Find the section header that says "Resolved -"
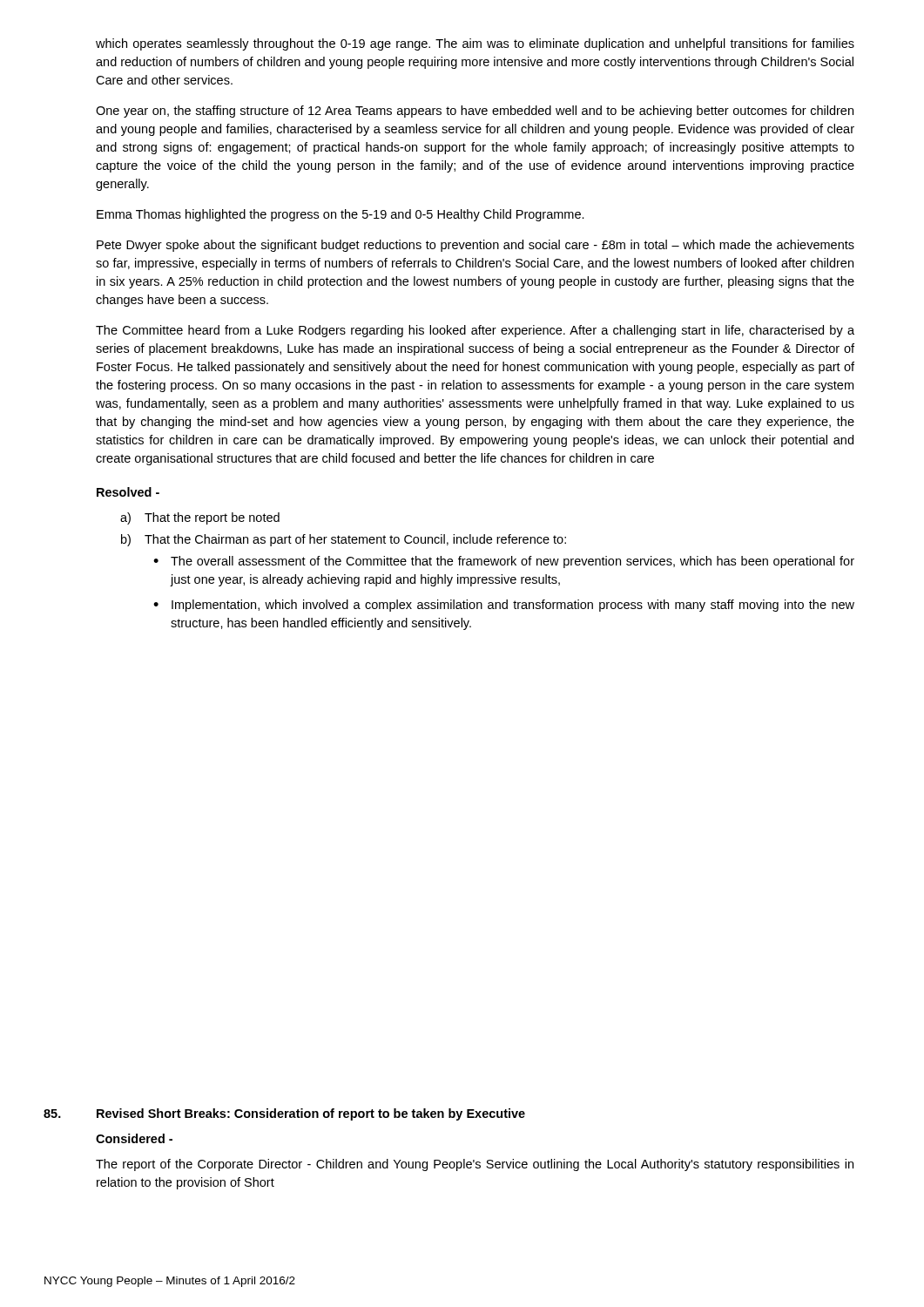Image resolution: width=924 pixels, height=1307 pixels. (128, 493)
